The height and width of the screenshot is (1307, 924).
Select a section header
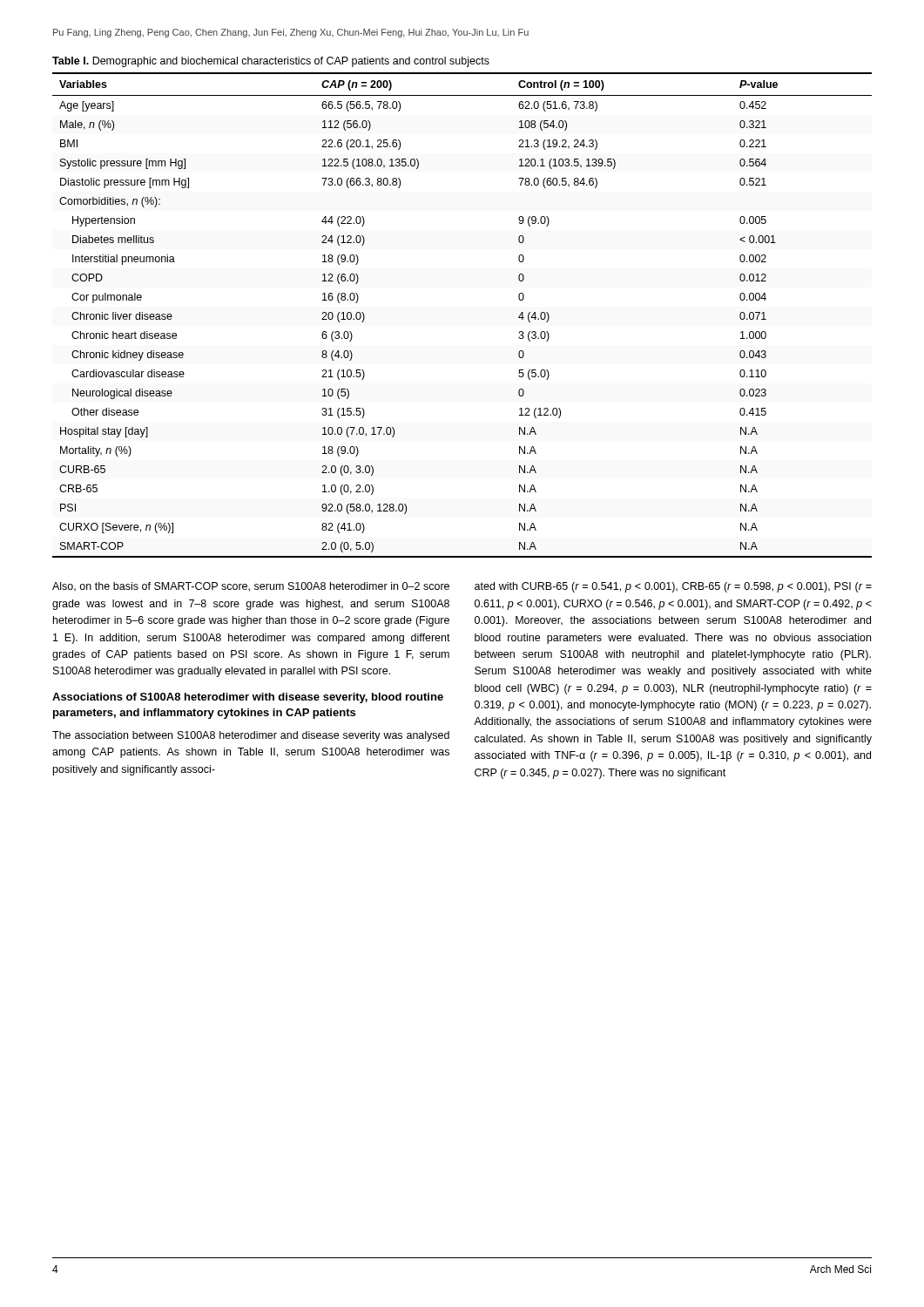(x=248, y=704)
